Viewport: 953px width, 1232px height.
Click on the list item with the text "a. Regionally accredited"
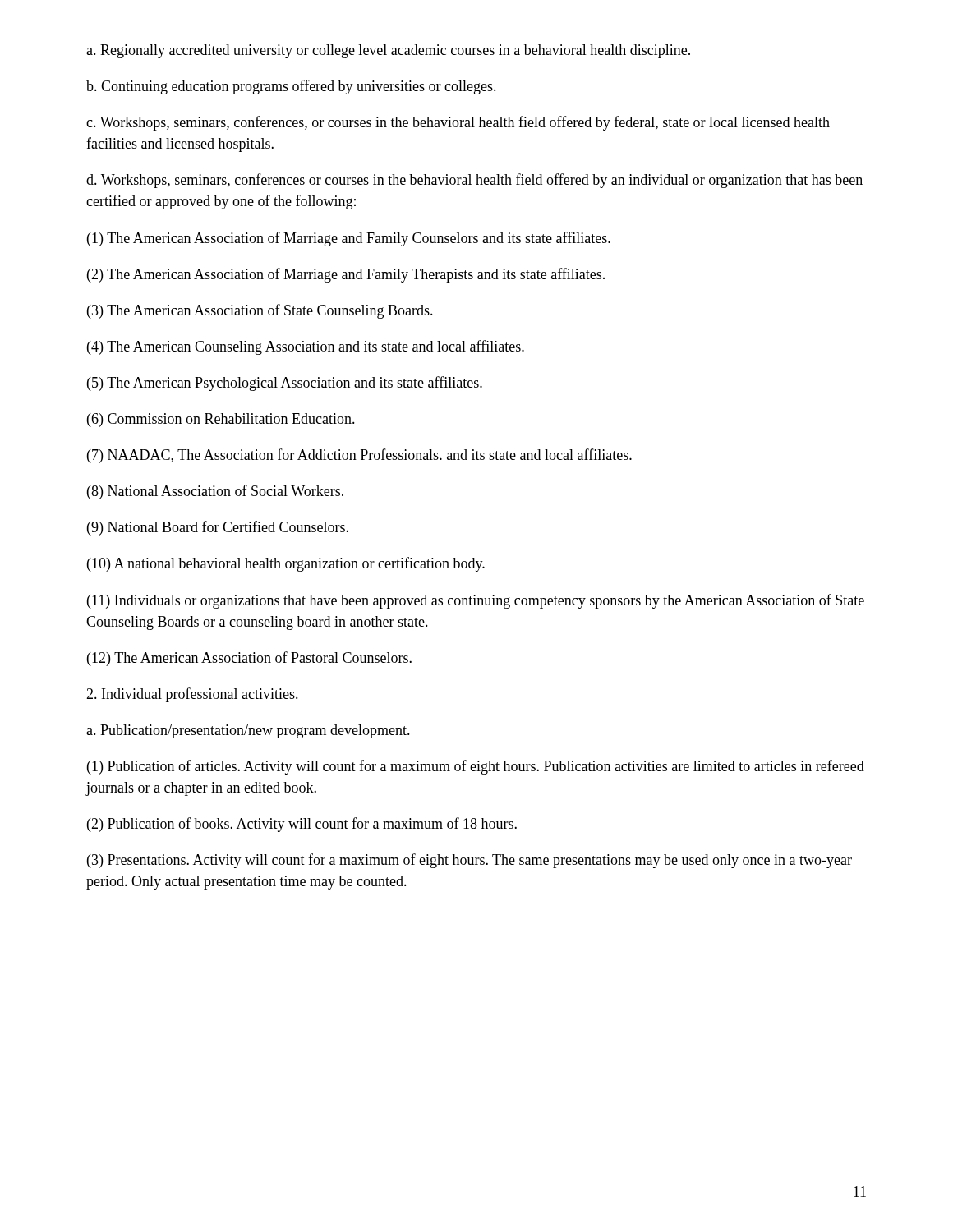click(389, 50)
